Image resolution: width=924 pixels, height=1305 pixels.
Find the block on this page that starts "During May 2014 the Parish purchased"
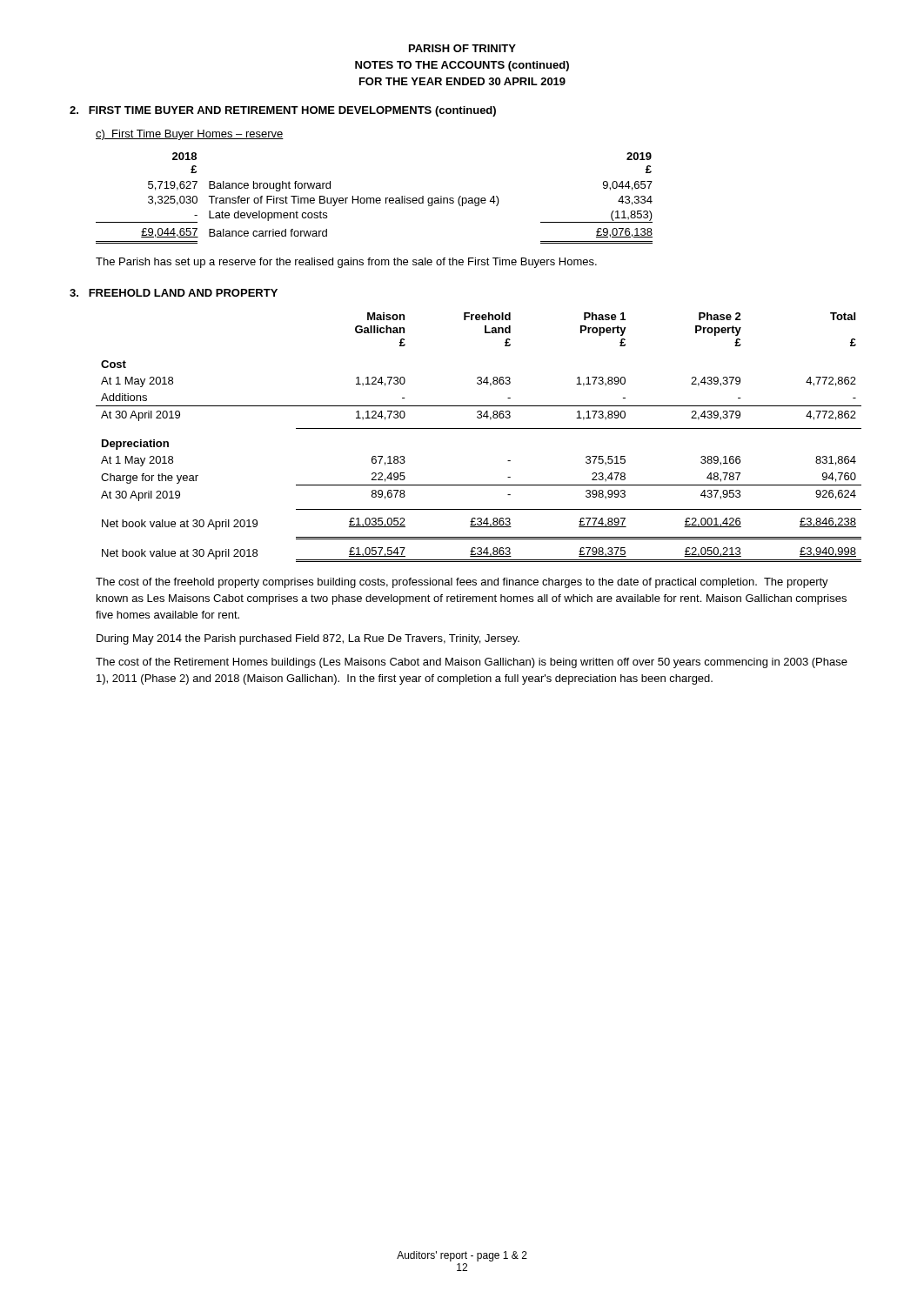(x=308, y=638)
